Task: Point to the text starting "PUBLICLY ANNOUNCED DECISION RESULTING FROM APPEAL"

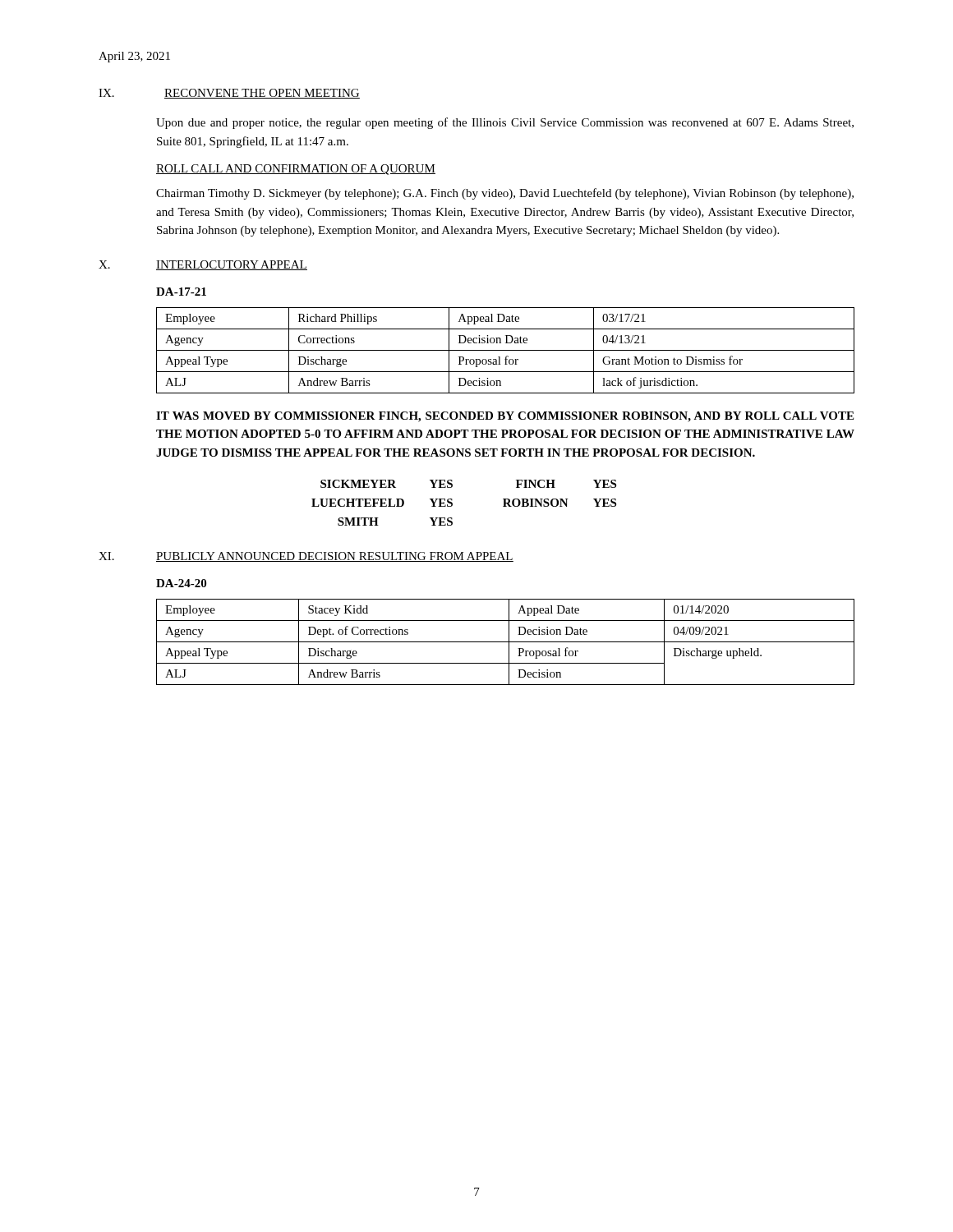Action: pos(335,556)
